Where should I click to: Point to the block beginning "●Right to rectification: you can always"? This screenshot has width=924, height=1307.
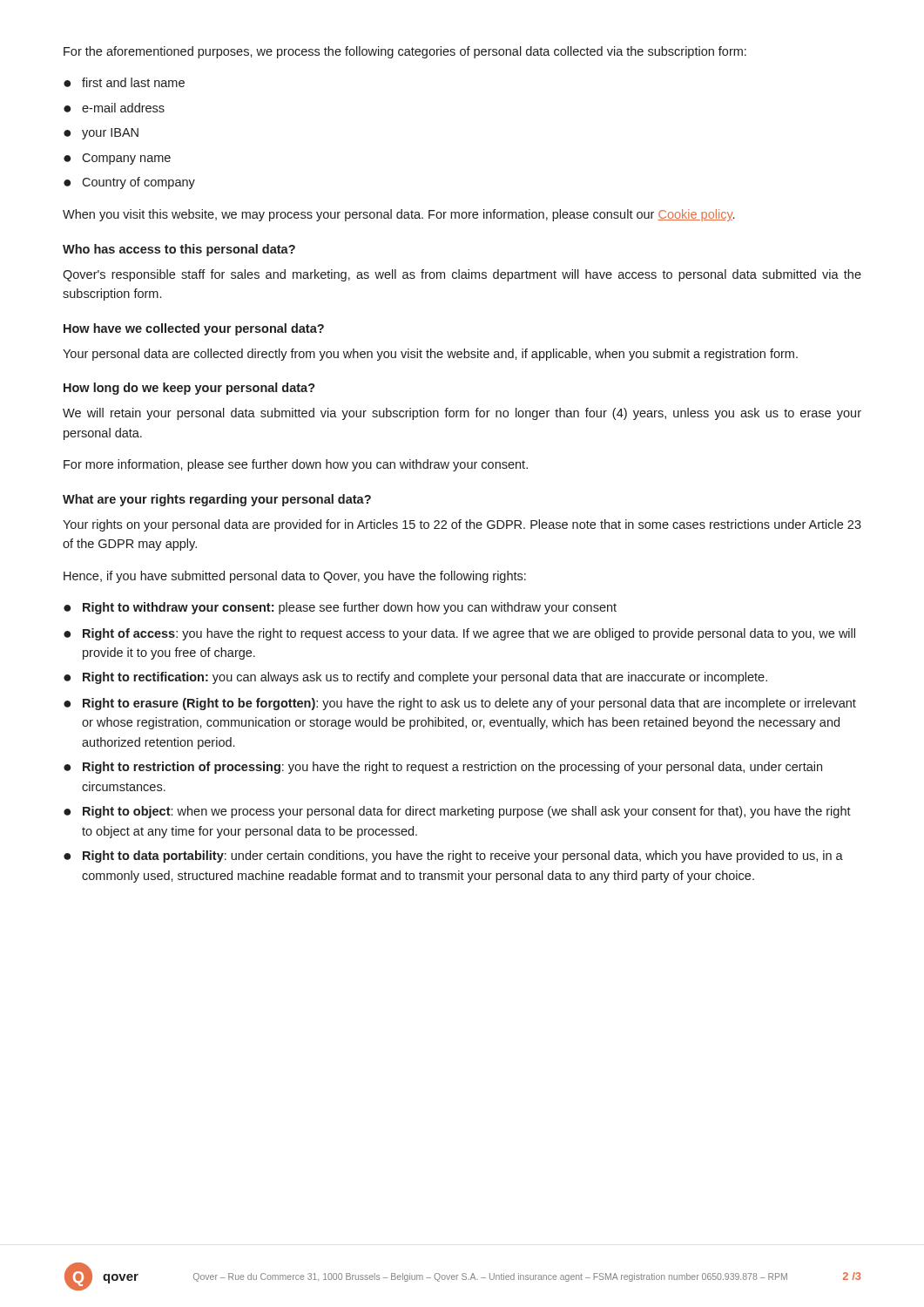click(462, 678)
